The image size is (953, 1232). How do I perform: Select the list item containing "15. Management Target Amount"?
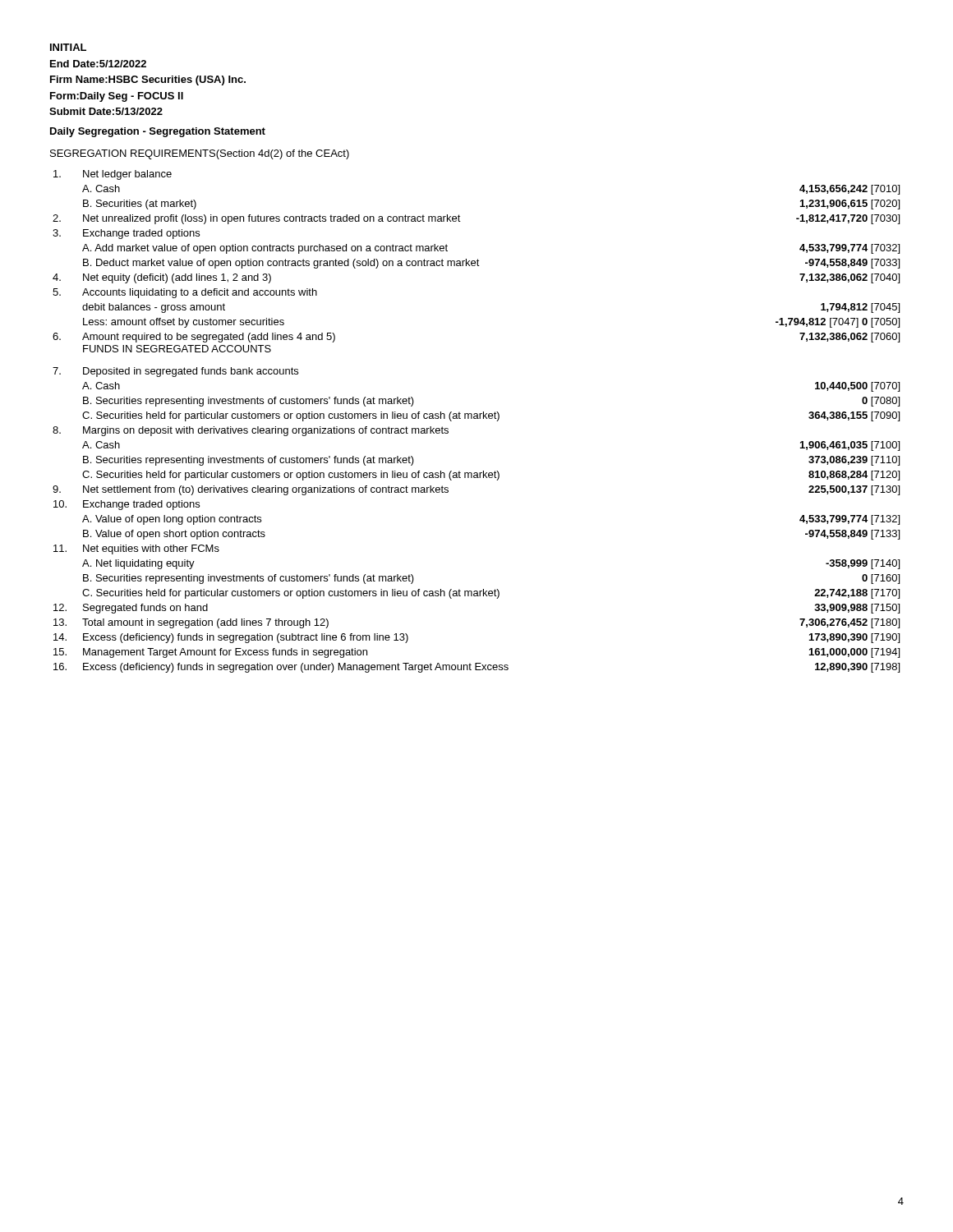pos(476,651)
